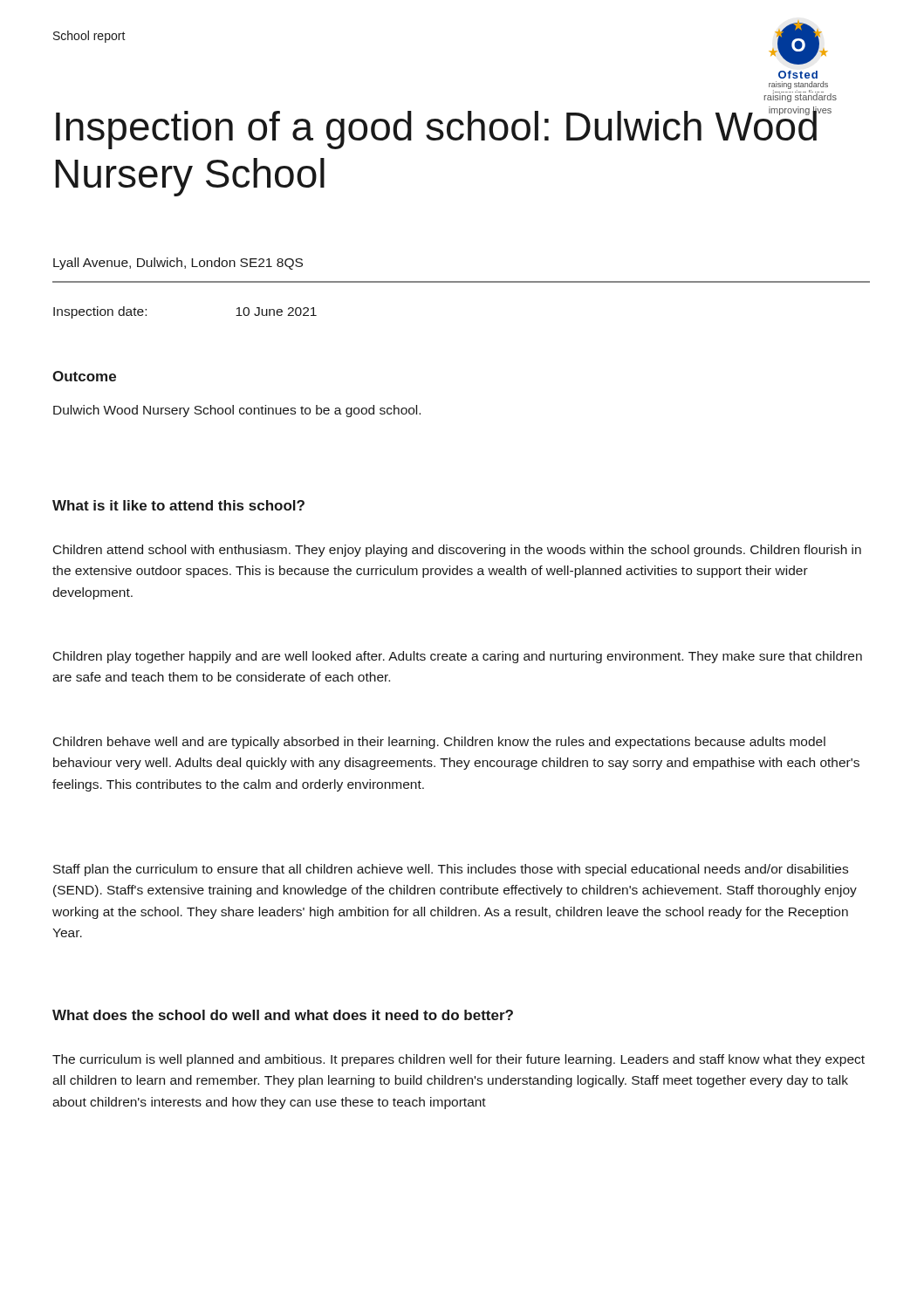Find the element starting "What is it like"

(x=179, y=506)
